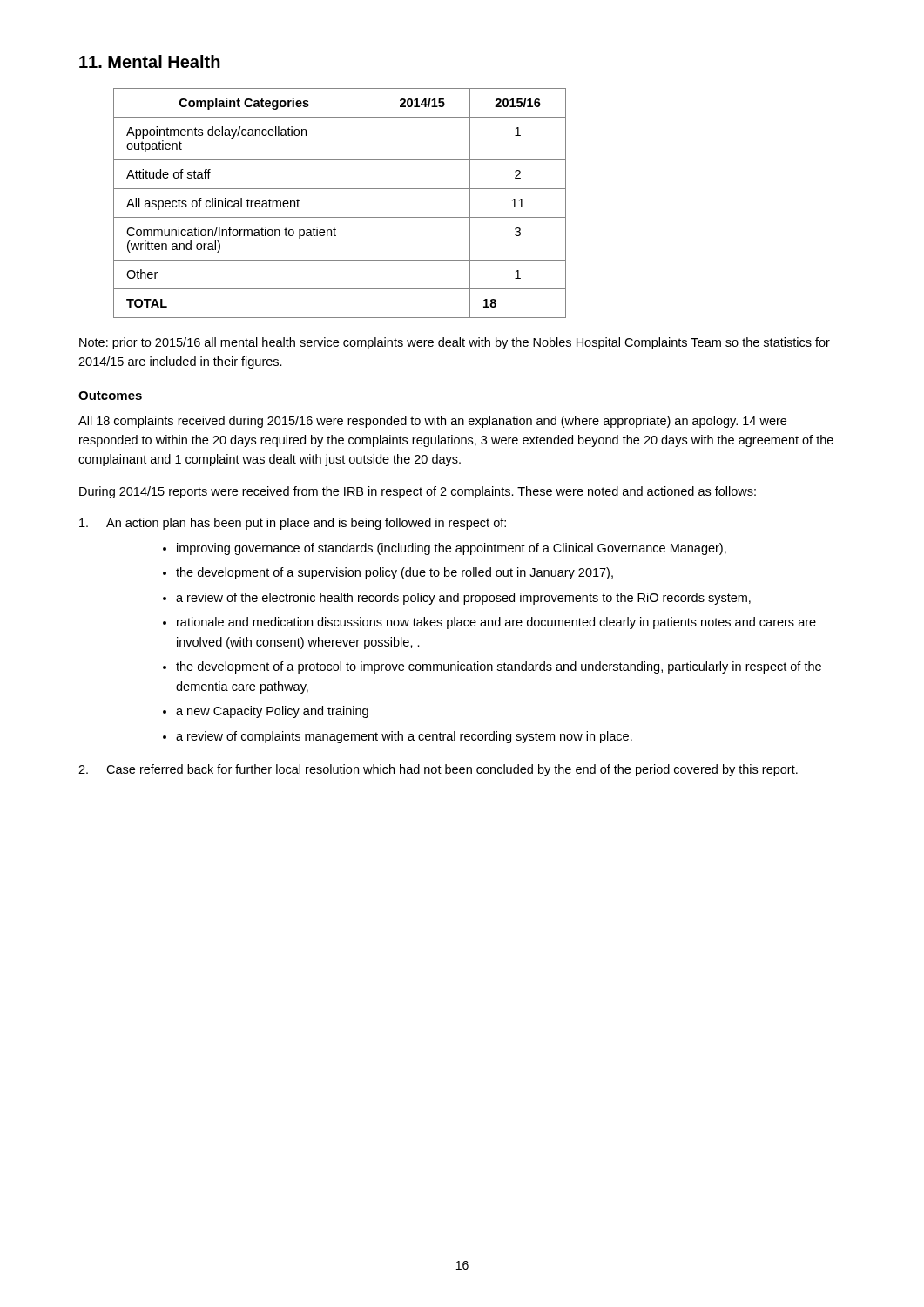924x1307 pixels.
Task: Select the list item with the text "An action plan has been put in place"
Action: [462, 632]
